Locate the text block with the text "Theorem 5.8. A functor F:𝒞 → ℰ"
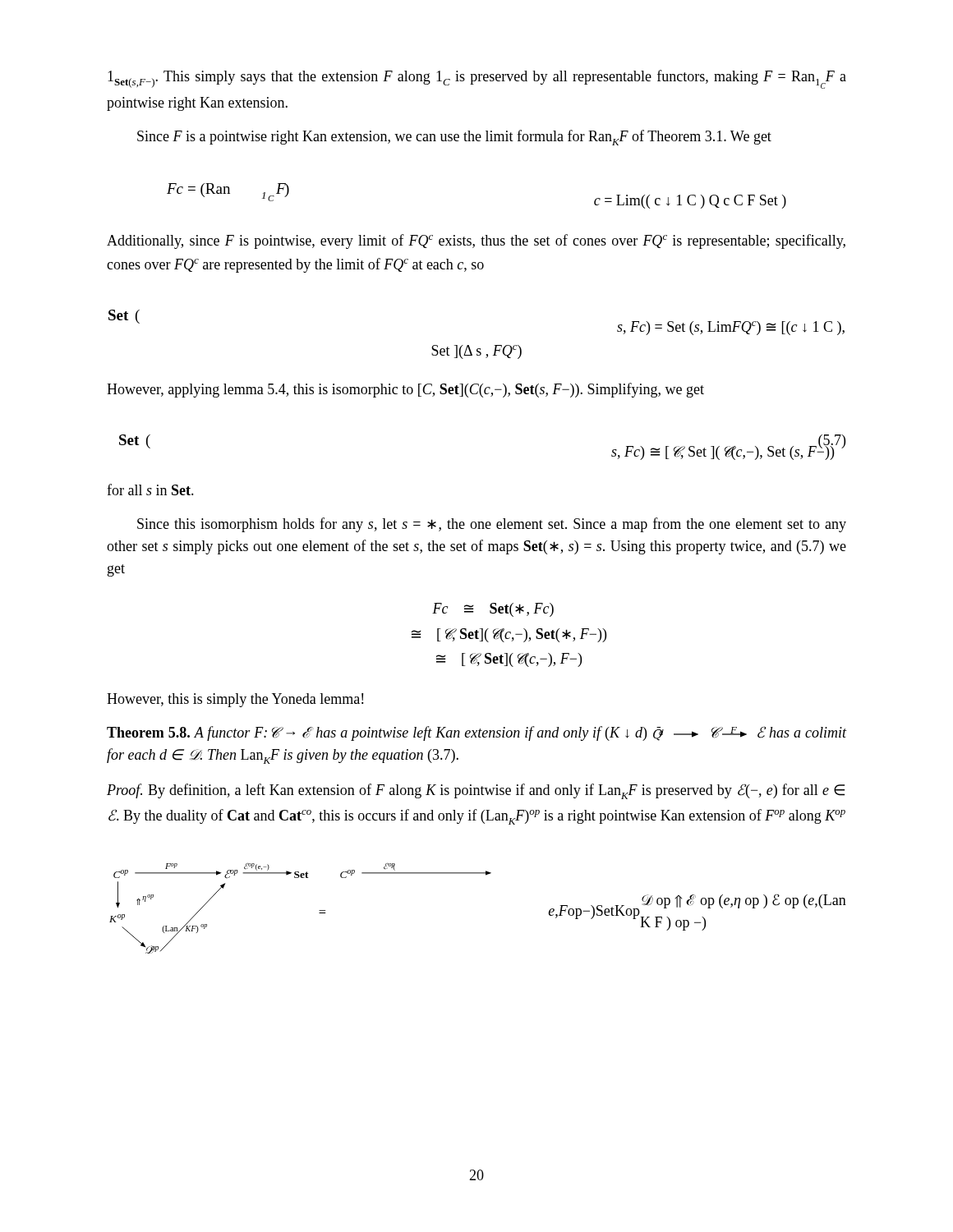Image resolution: width=953 pixels, height=1232 pixels. [476, 745]
